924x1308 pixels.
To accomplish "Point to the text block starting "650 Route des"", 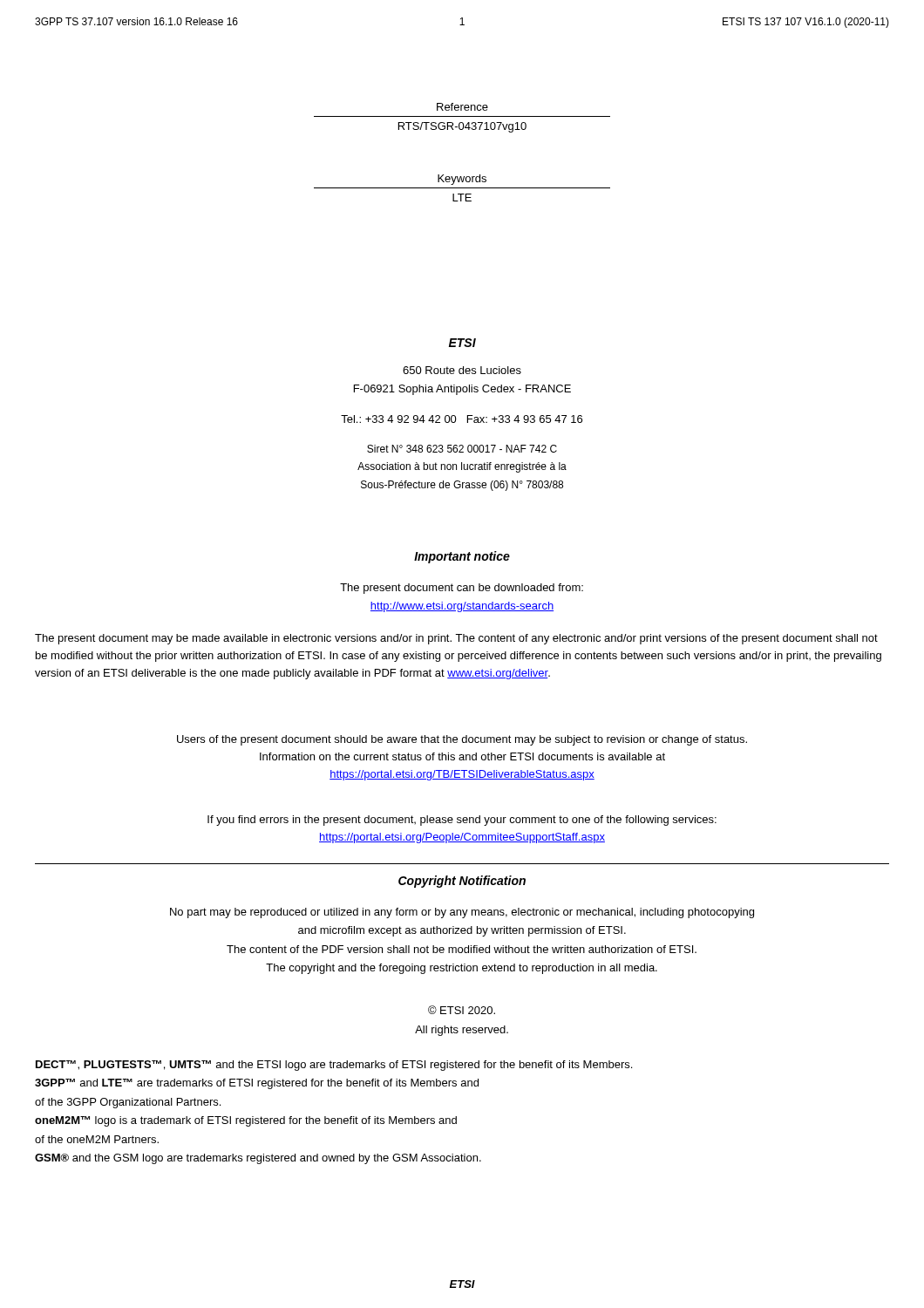I will pyautogui.click(x=462, y=379).
